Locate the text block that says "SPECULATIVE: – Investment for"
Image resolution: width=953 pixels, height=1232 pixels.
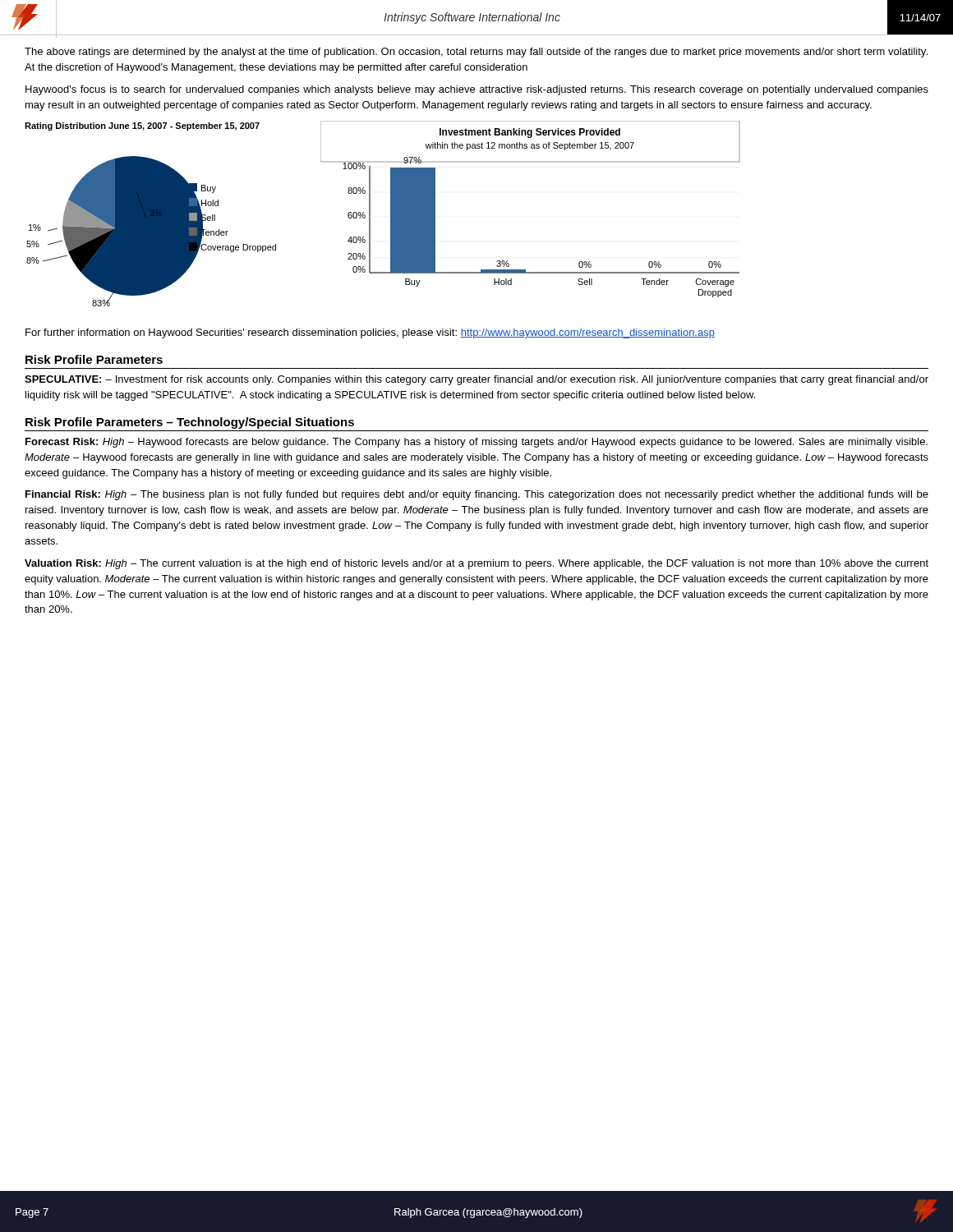[x=476, y=387]
